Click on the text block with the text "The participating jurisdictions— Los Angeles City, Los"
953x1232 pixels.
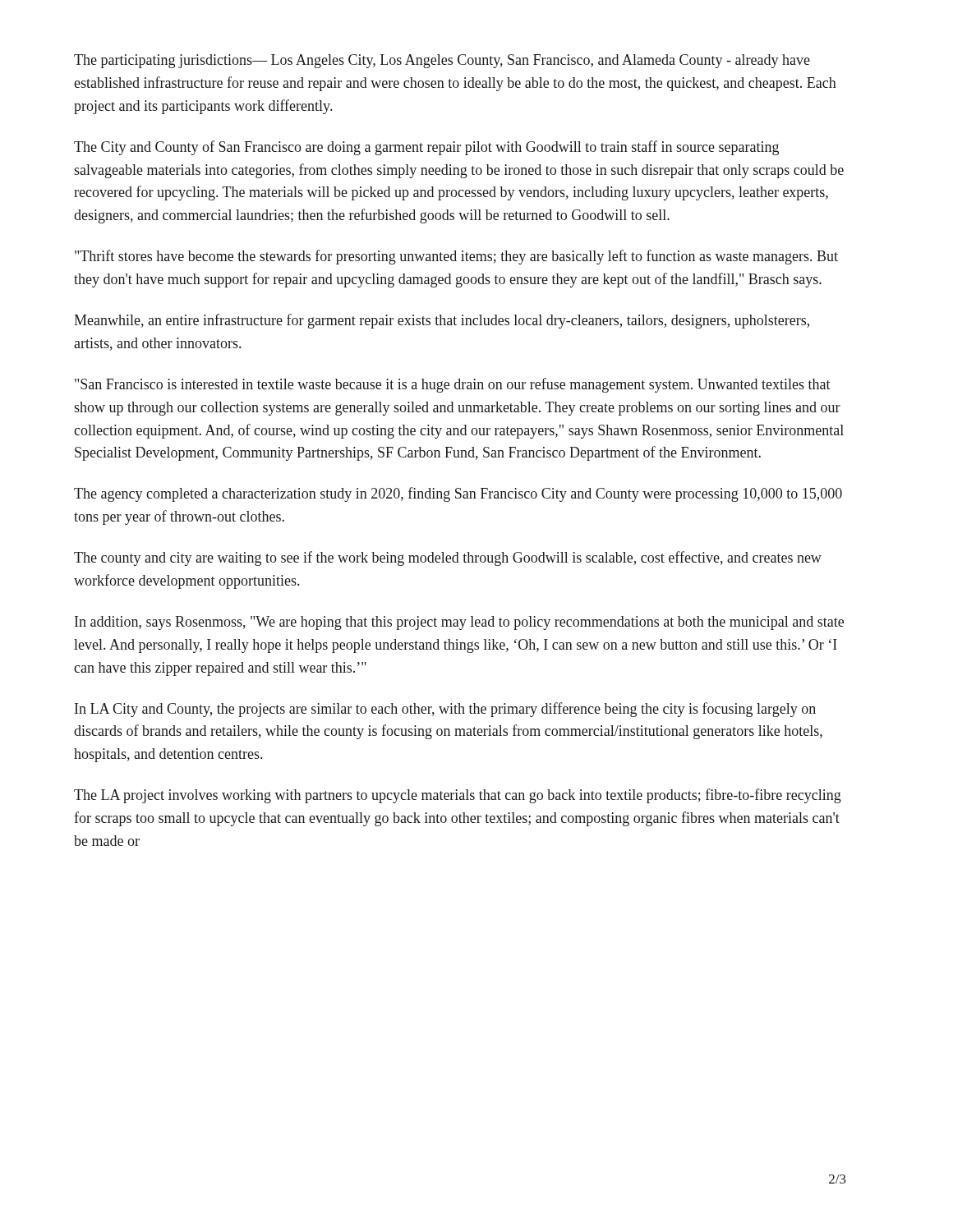point(455,83)
